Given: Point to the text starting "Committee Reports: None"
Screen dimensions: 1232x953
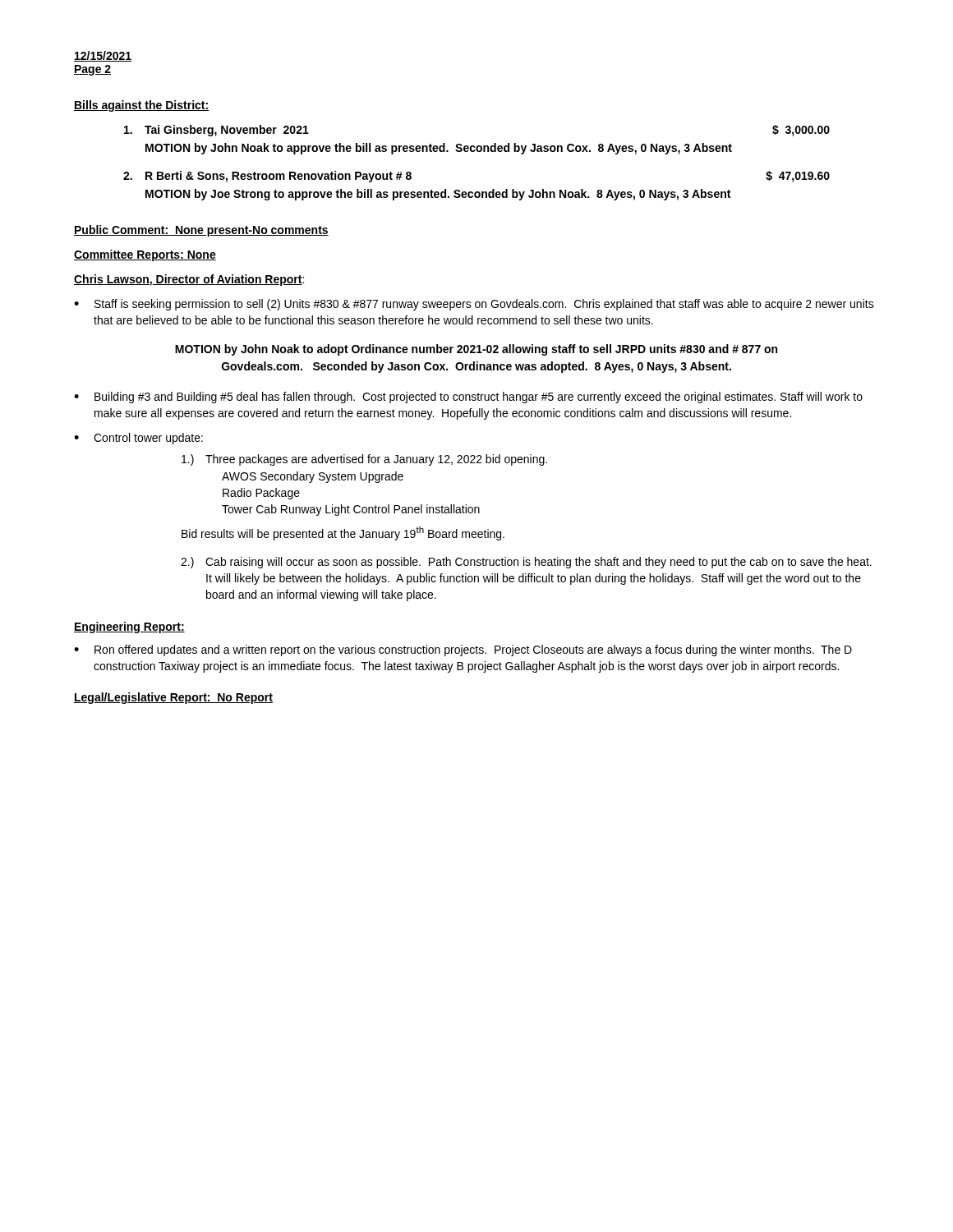Looking at the screenshot, I should point(145,255).
